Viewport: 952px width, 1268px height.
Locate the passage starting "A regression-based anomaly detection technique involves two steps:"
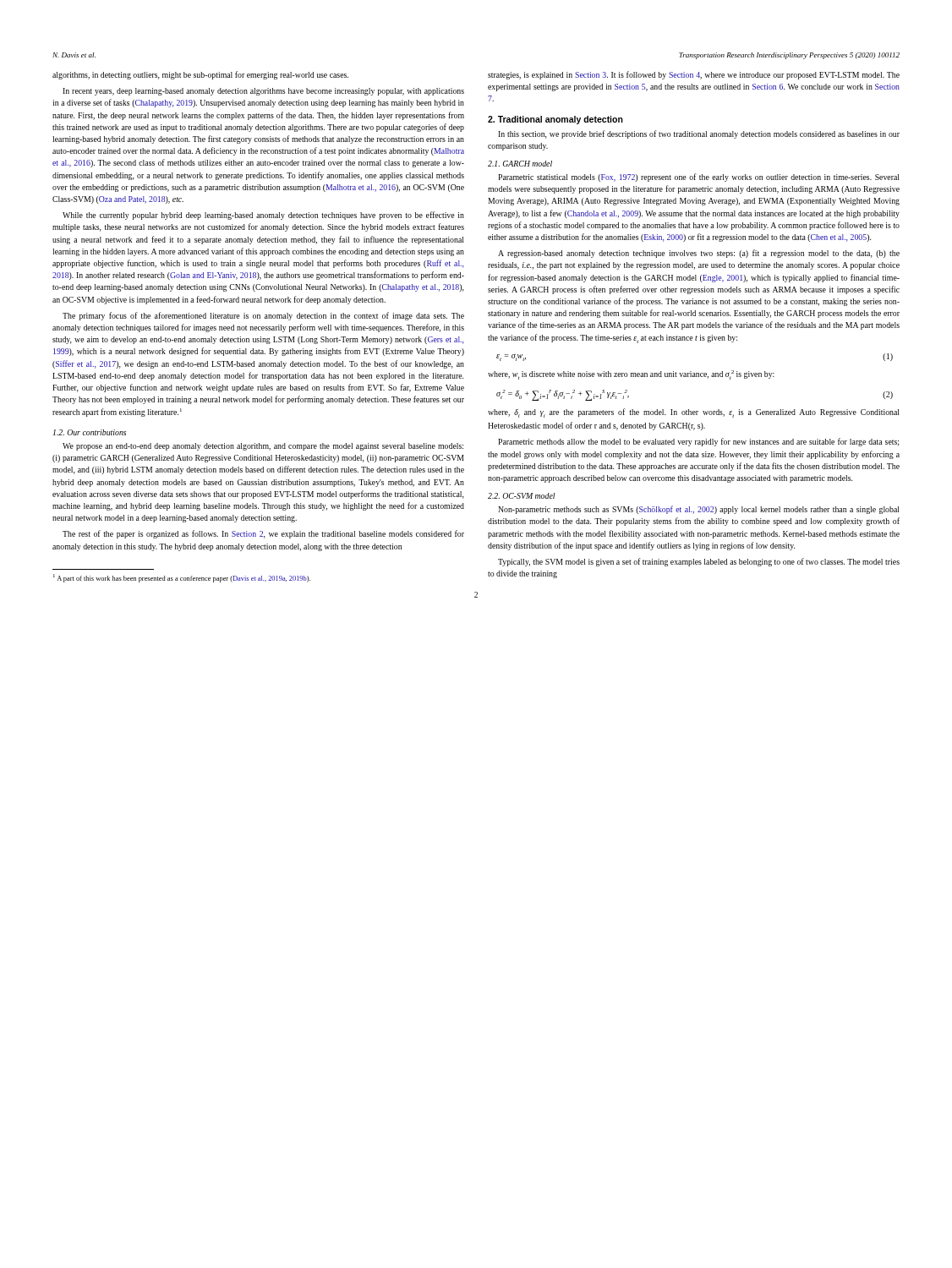click(x=694, y=297)
